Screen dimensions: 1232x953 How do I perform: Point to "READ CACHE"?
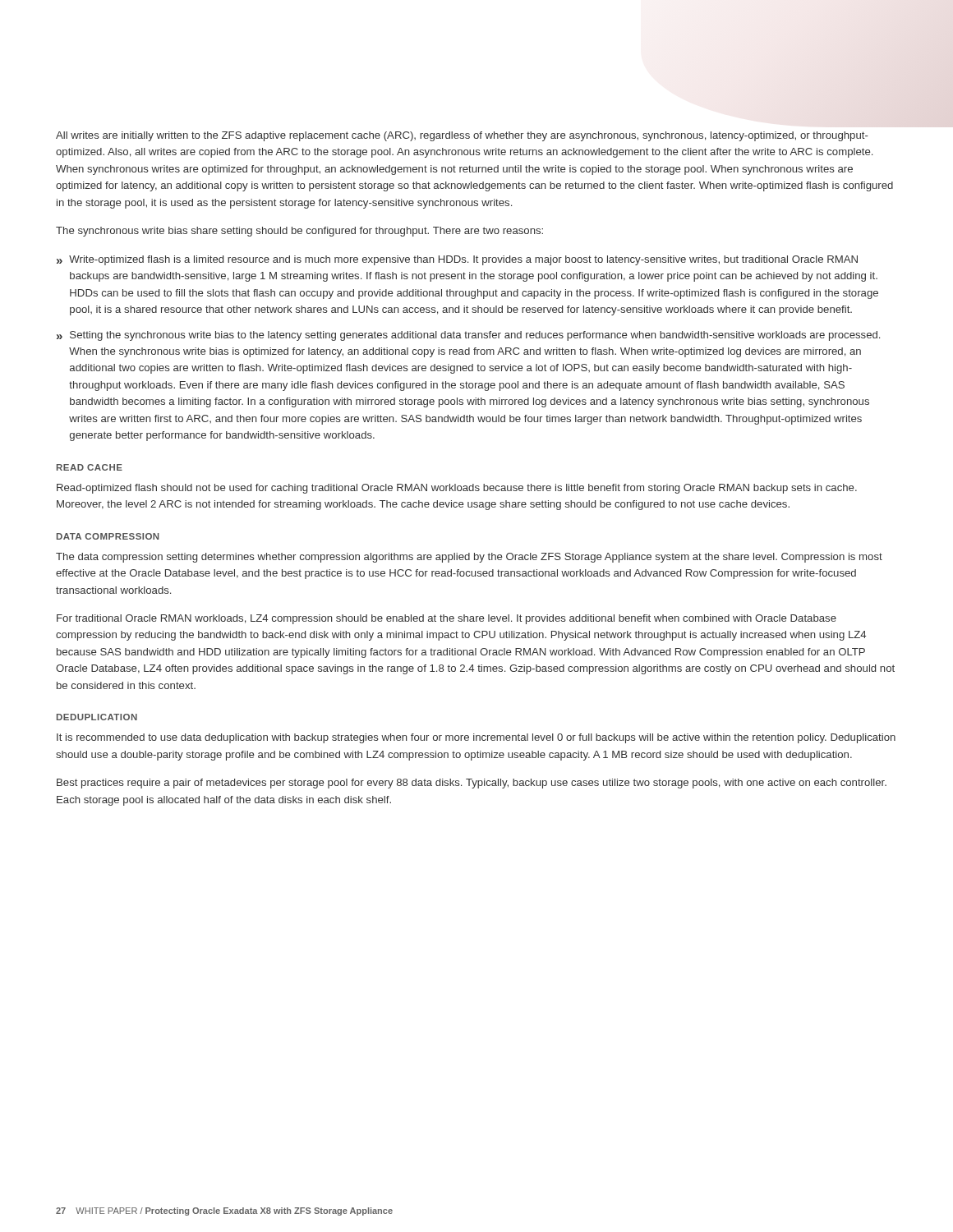pos(89,467)
